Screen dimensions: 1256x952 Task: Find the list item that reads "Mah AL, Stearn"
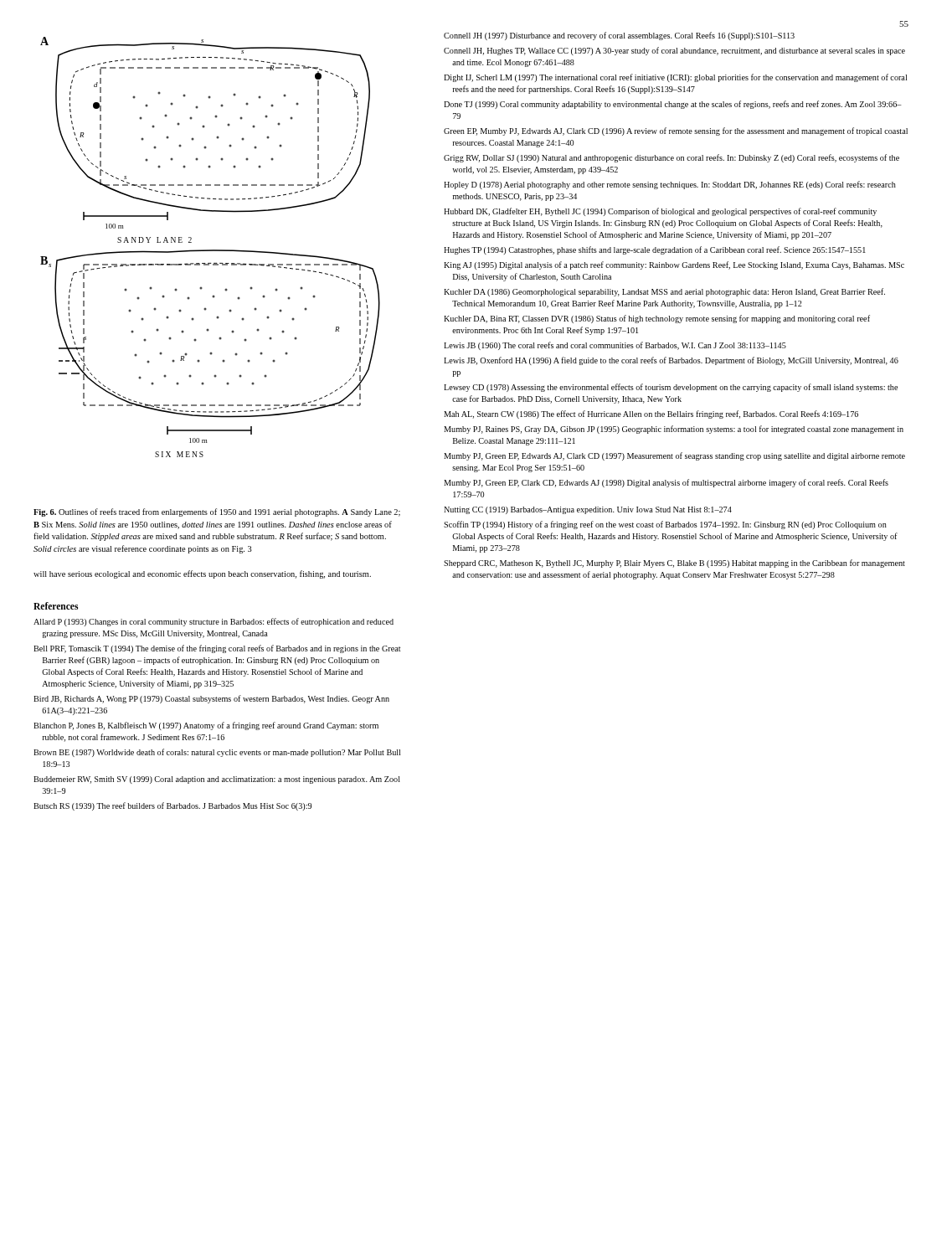tap(651, 414)
